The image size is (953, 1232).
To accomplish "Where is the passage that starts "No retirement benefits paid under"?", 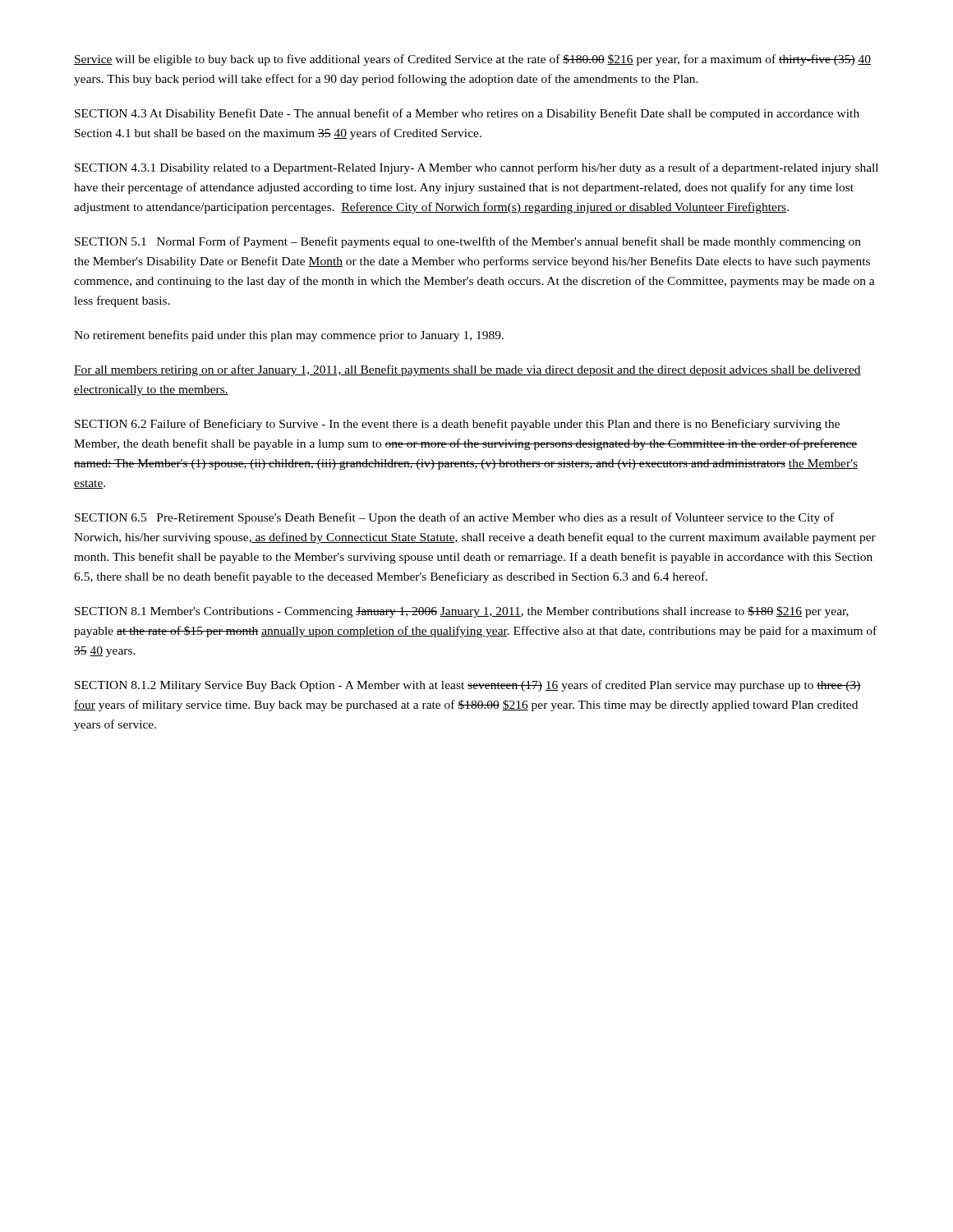I will [x=289, y=335].
